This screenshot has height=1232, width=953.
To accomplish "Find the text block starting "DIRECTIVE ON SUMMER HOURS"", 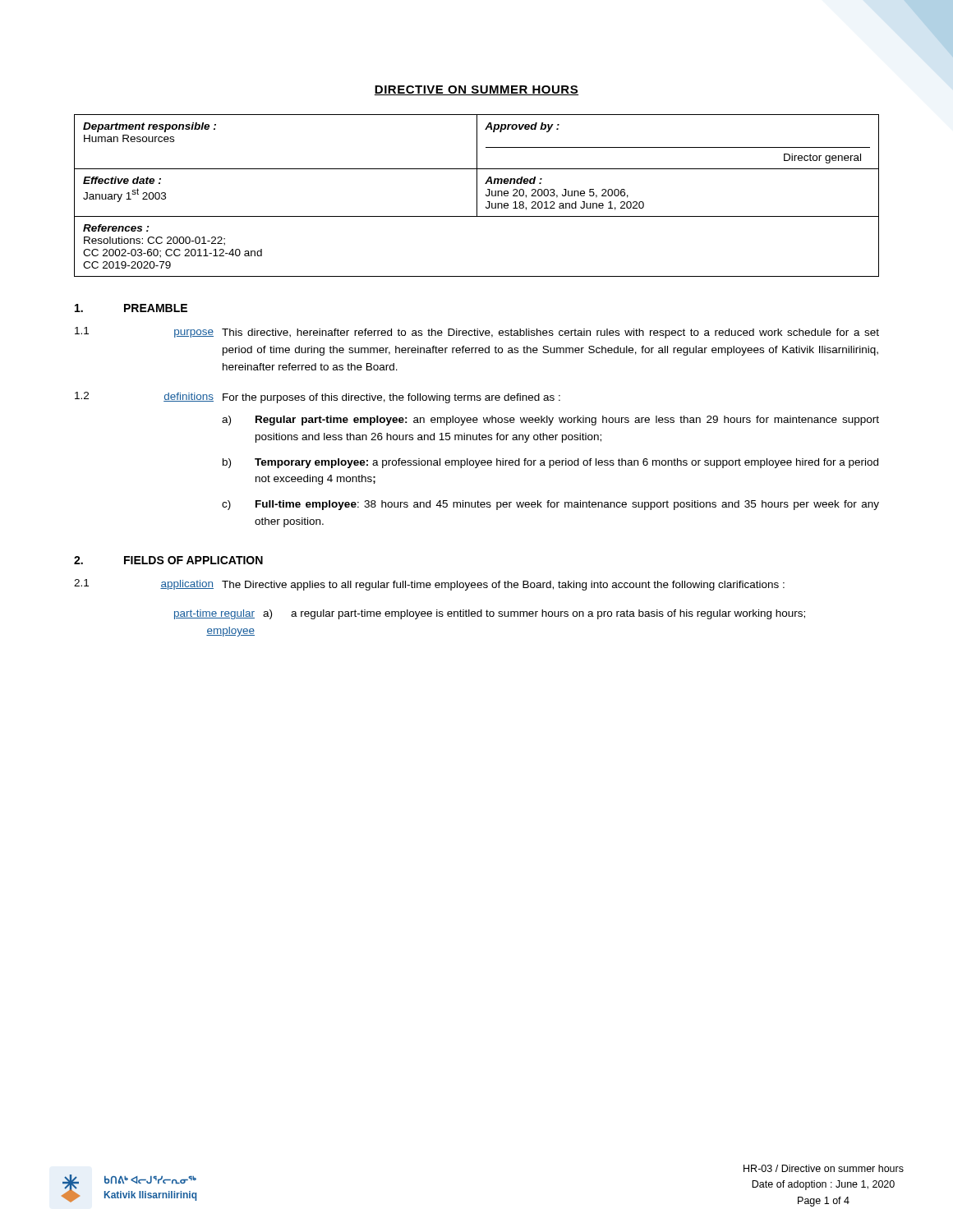I will [x=476, y=89].
